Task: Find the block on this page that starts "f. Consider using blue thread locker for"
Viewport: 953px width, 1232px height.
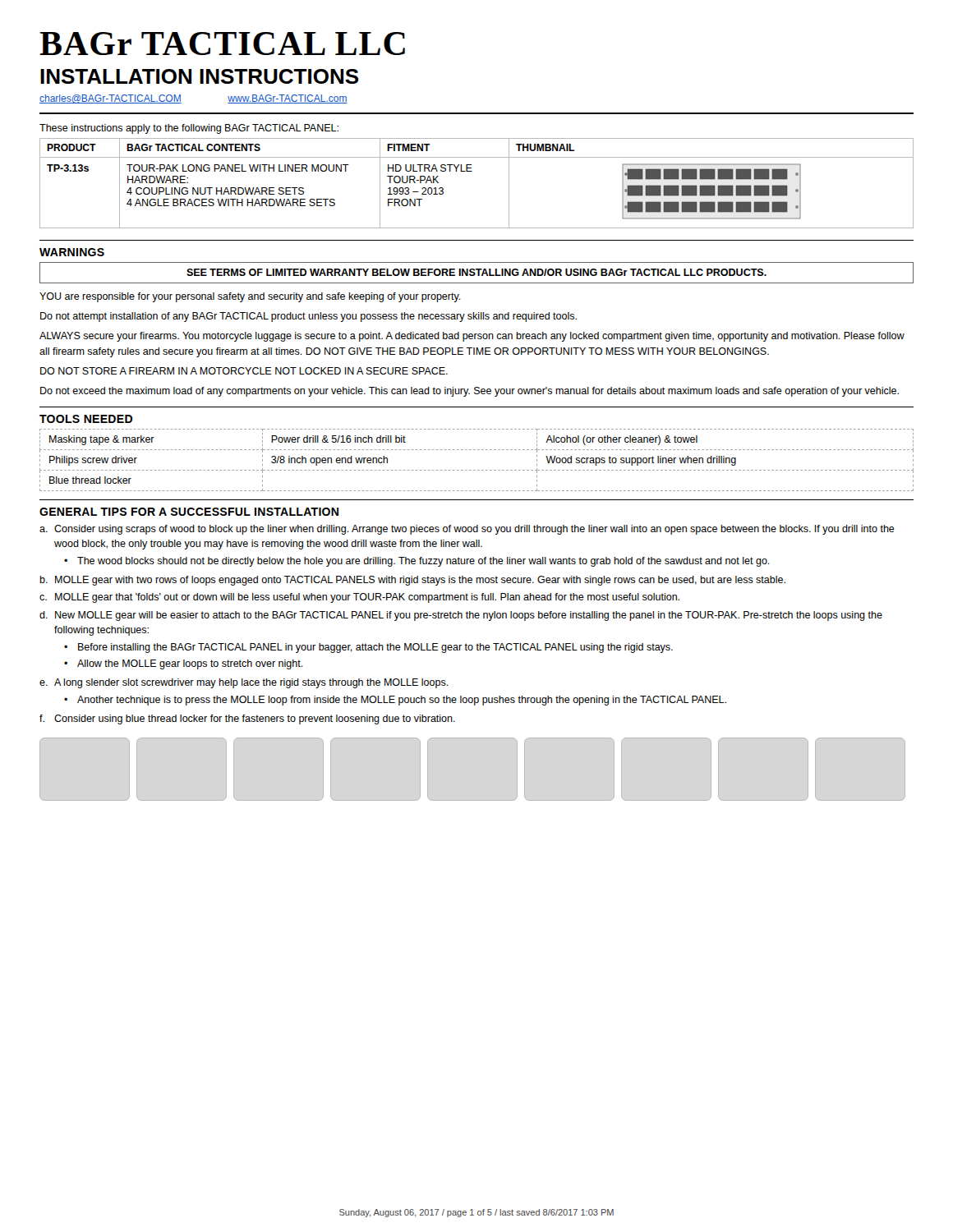Action: 247,719
